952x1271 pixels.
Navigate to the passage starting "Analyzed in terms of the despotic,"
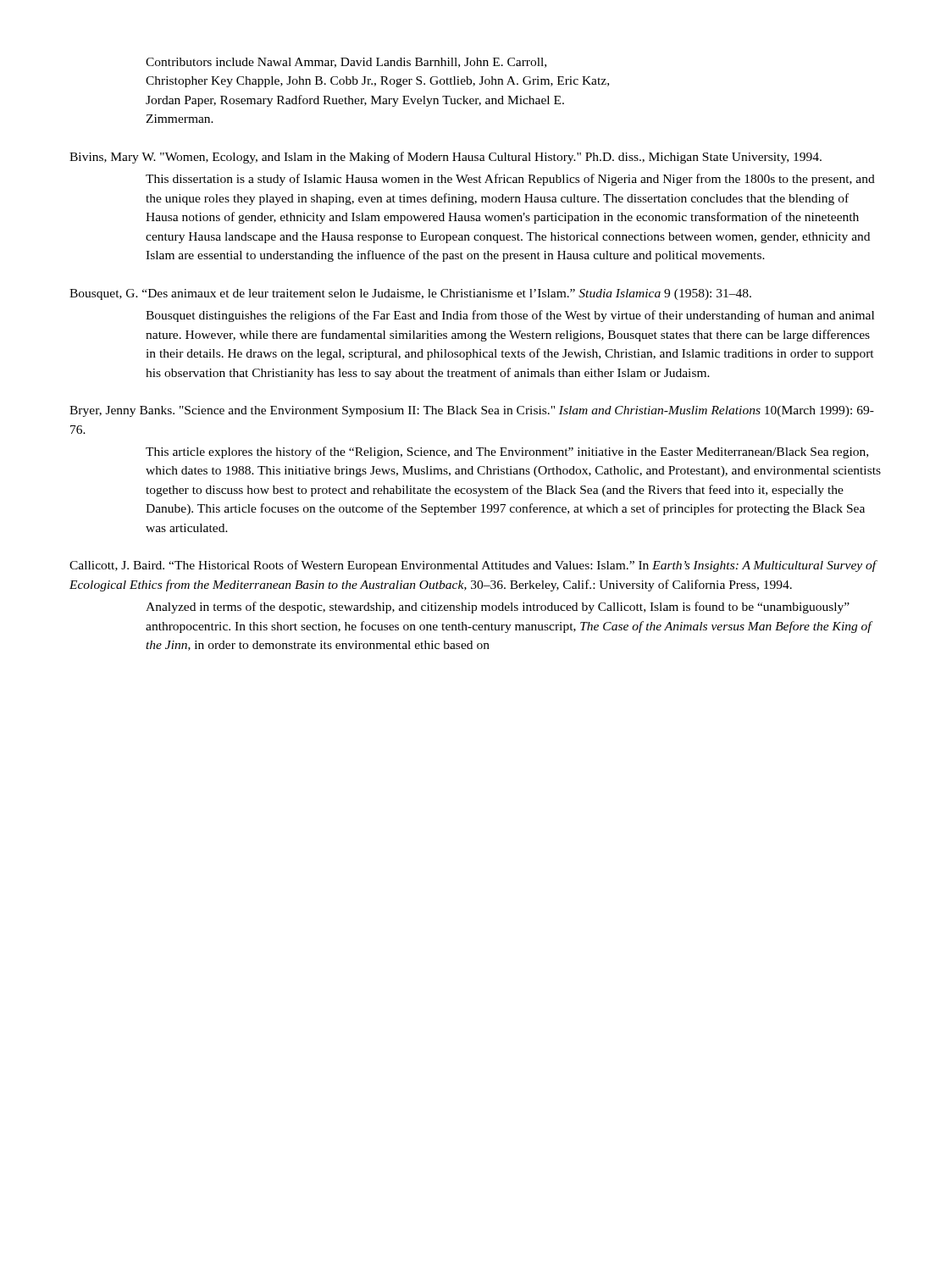click(508, 626)
